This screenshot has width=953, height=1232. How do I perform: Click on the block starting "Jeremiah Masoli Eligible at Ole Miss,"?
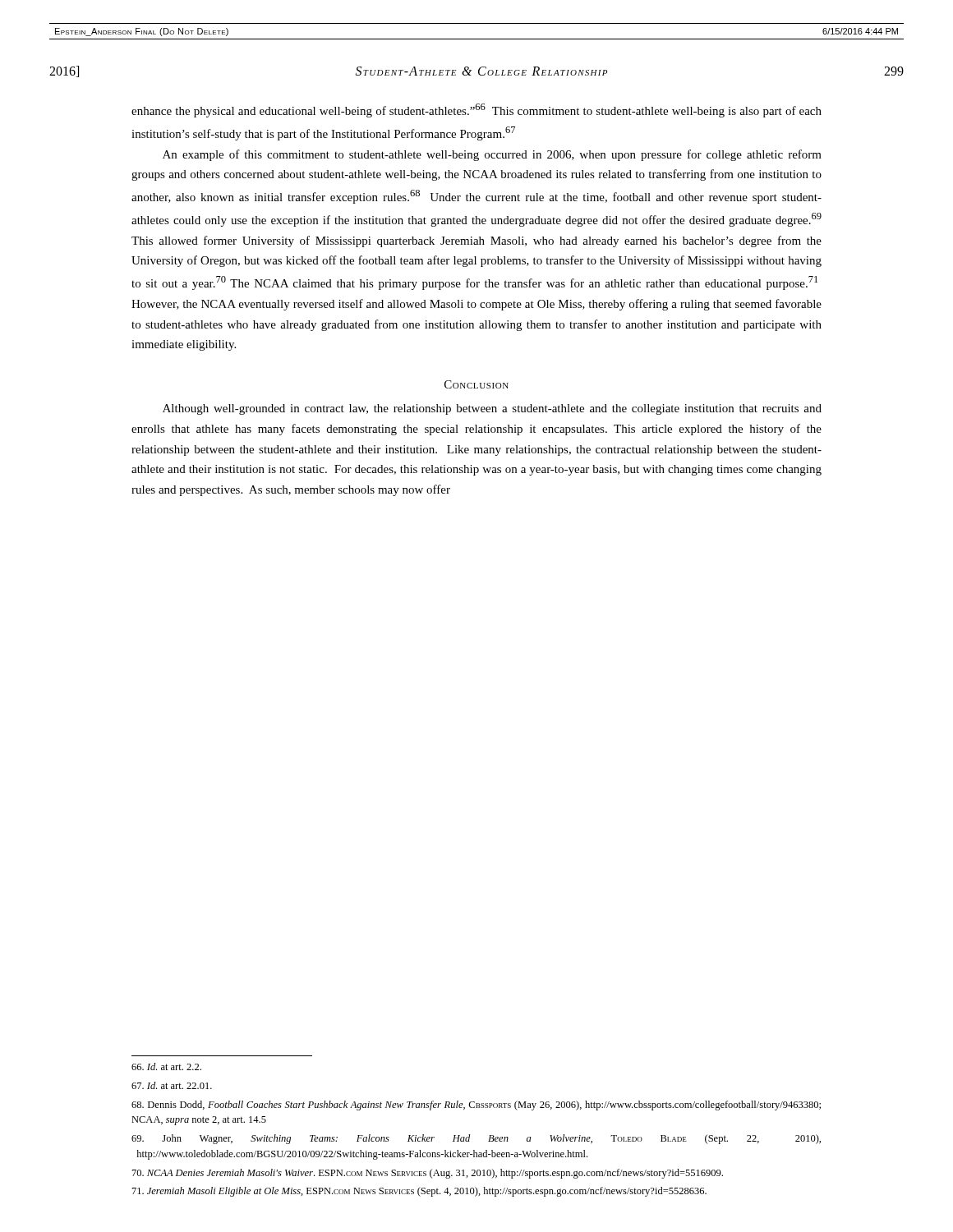419,1191
